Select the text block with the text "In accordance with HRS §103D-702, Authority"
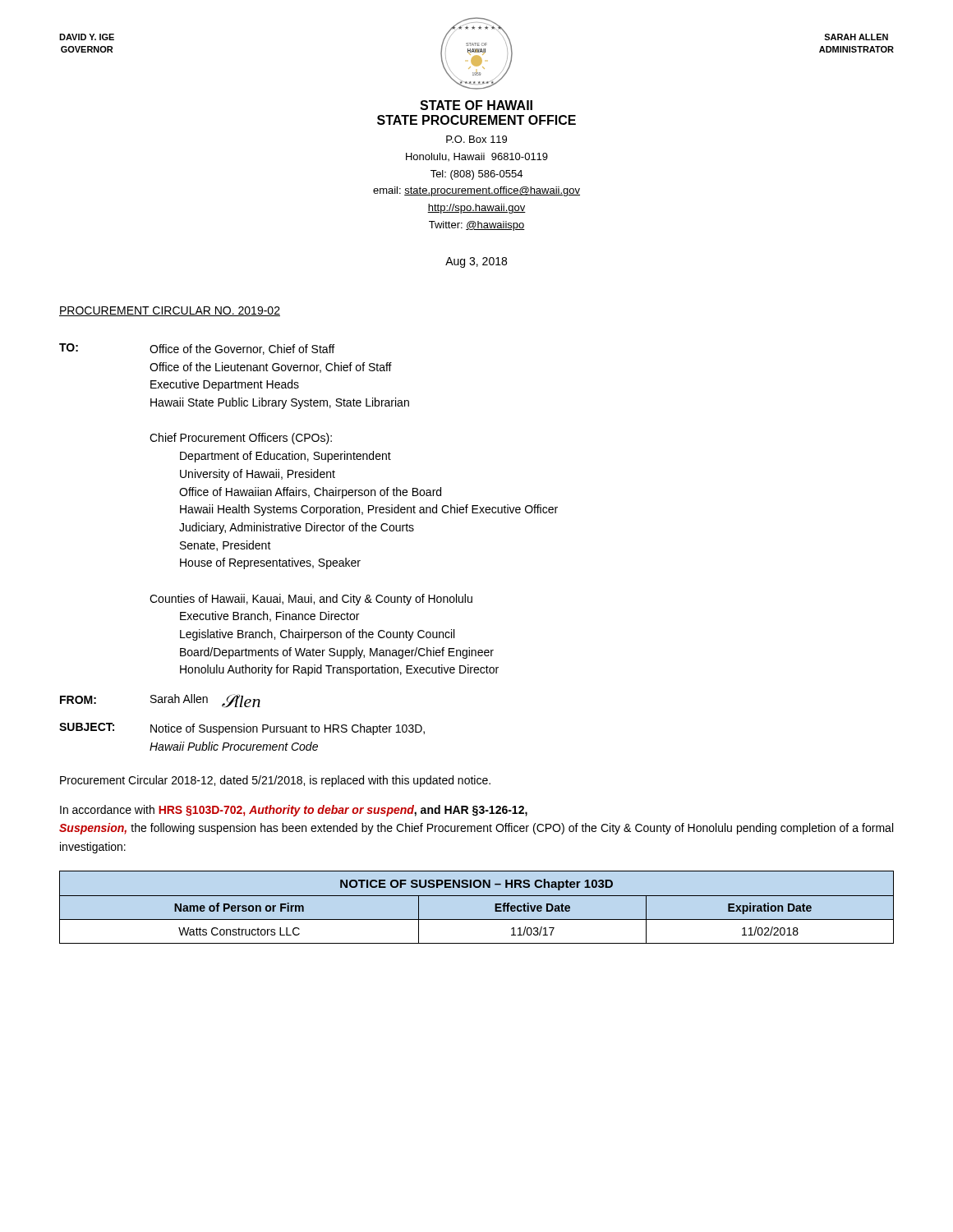Image resolution: width=953 pixels, height=1232 pixels. coord(476,828)
